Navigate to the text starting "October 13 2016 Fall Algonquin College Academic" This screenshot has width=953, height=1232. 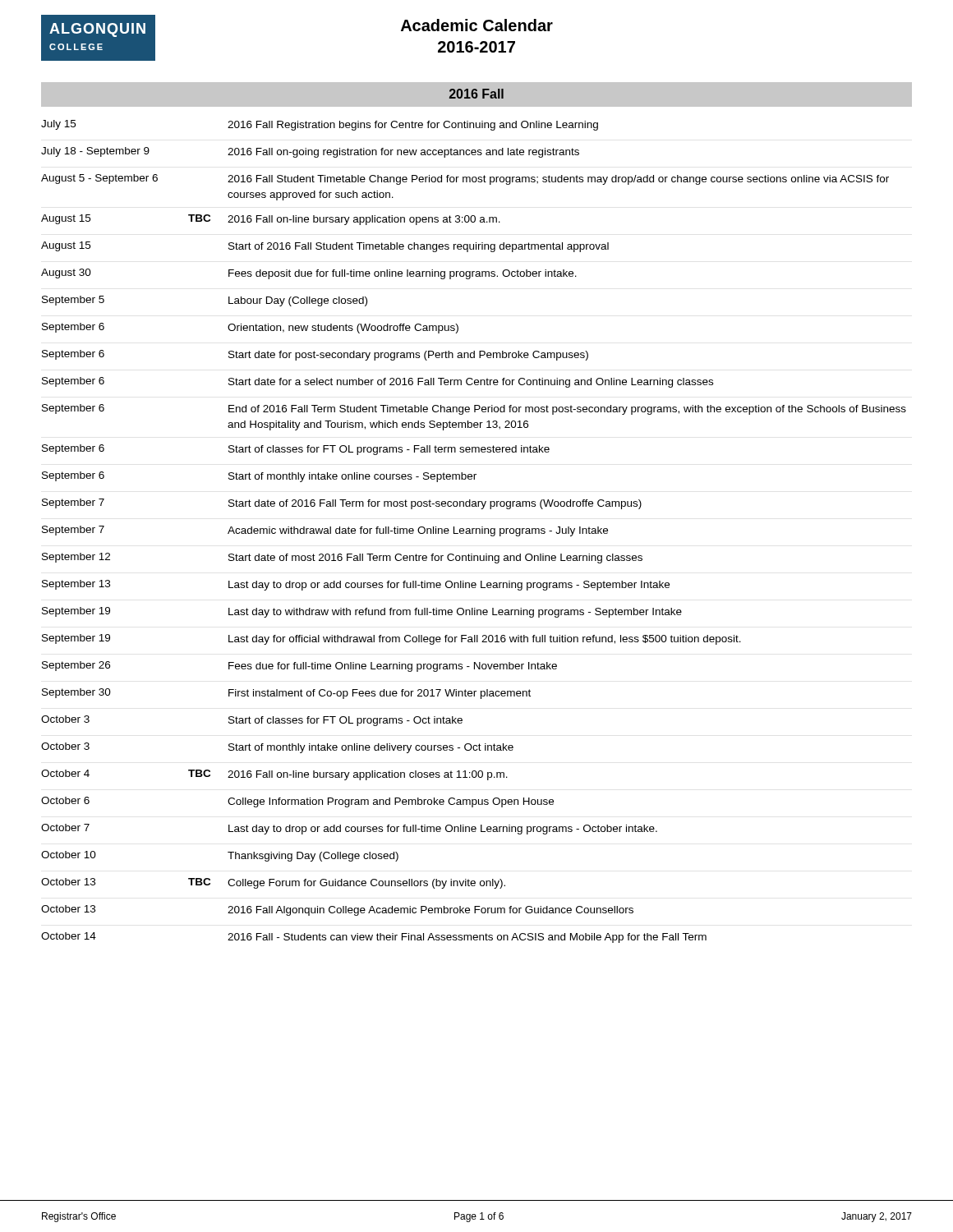(476, 910)
